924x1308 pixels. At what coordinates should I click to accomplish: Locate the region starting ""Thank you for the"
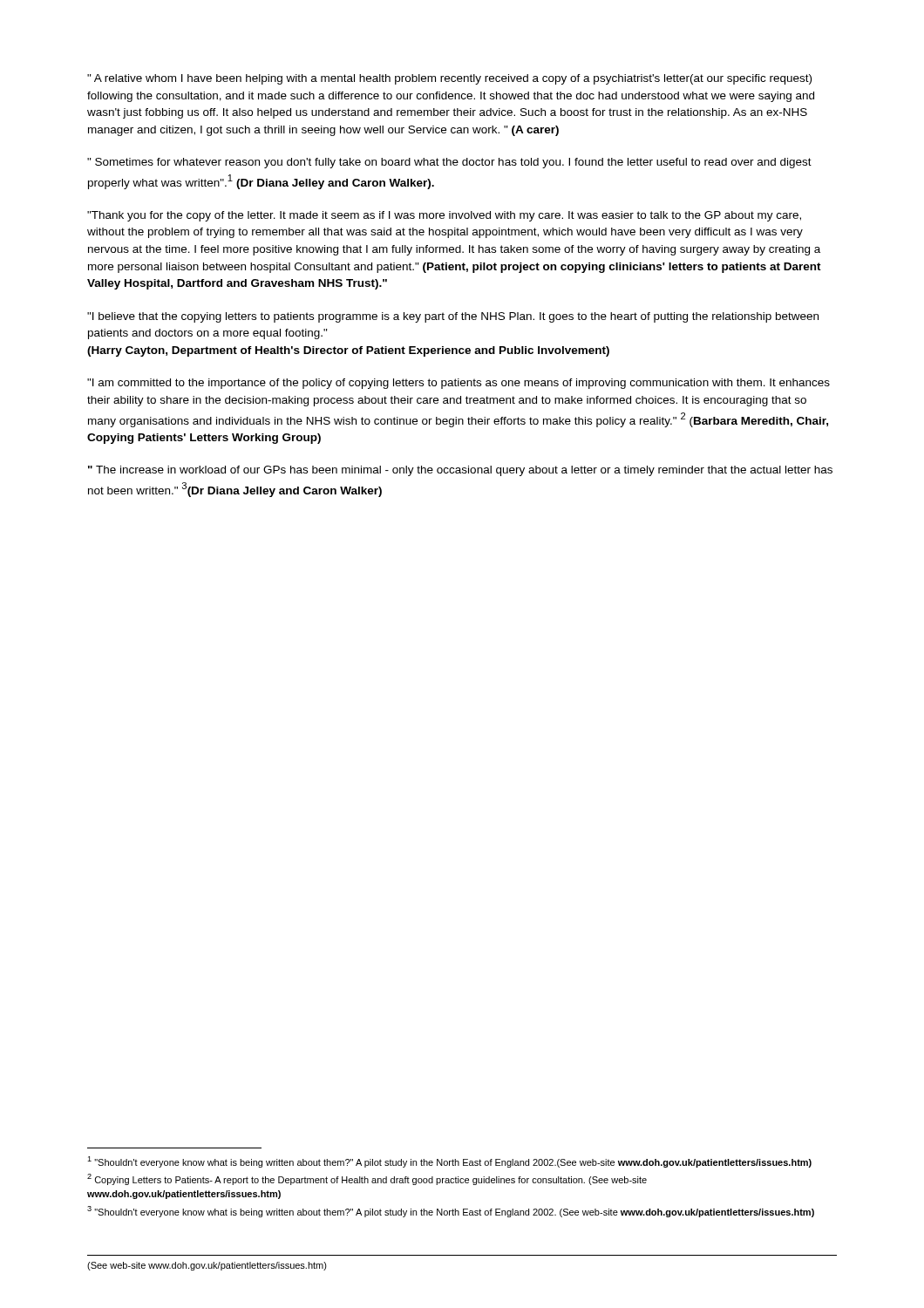[x=454, y=249]
